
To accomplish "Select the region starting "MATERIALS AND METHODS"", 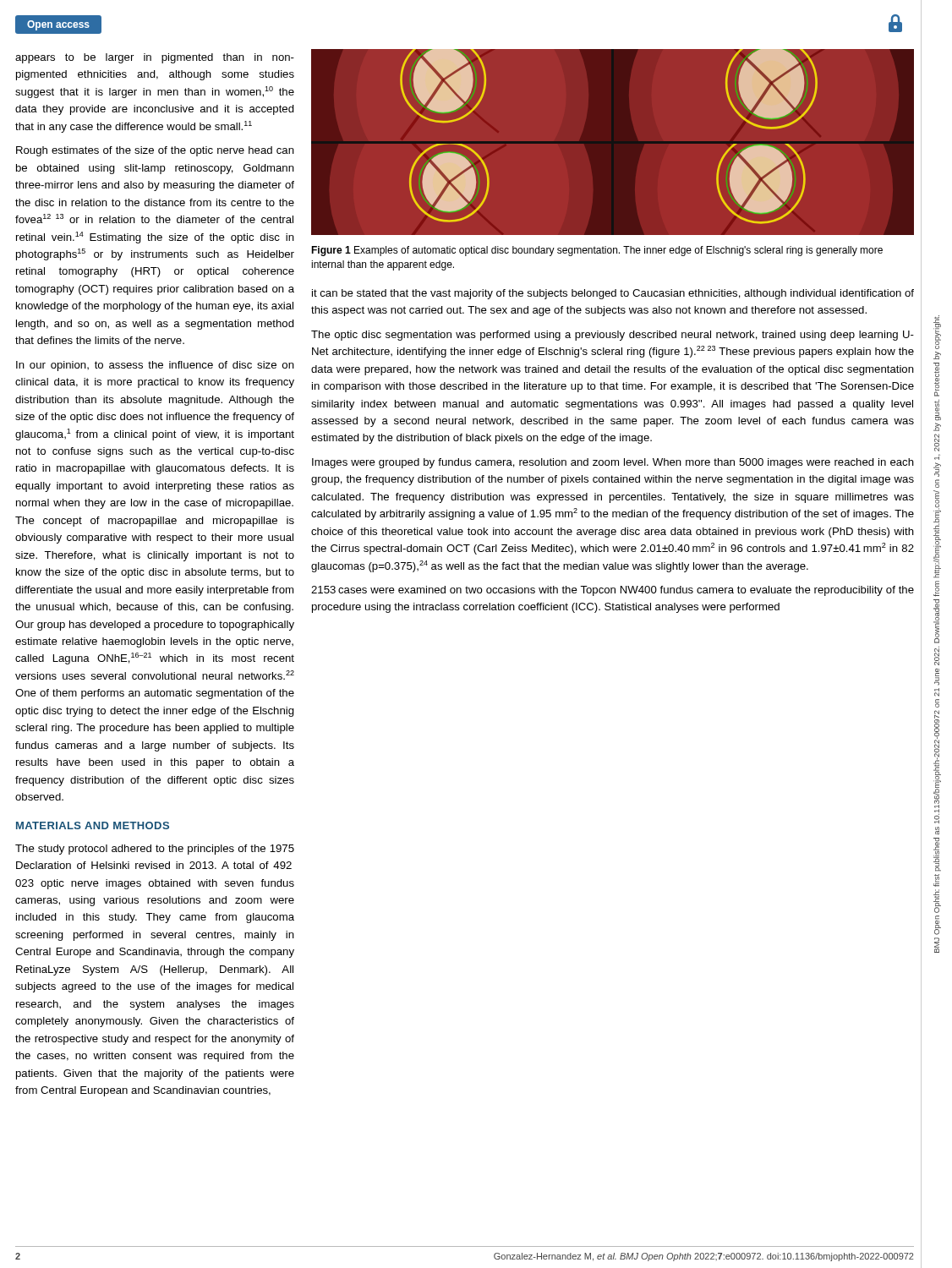I will (93, 826).
